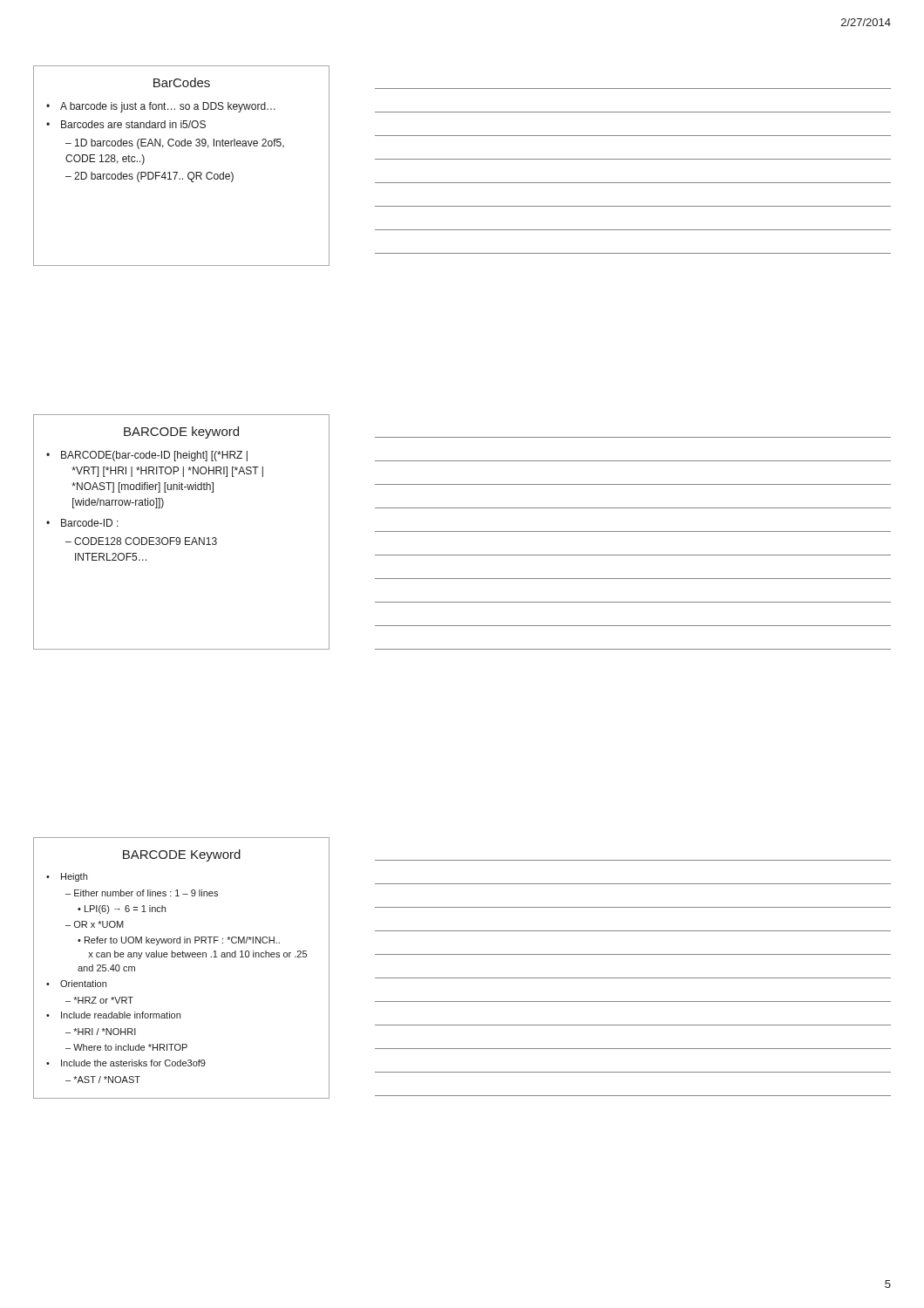Click on the block starting "BARCODE keyword •BARCODE(bar-code-ID [height]"
Viewport: 924px width, 1308px height.
(x=181, y=494)
